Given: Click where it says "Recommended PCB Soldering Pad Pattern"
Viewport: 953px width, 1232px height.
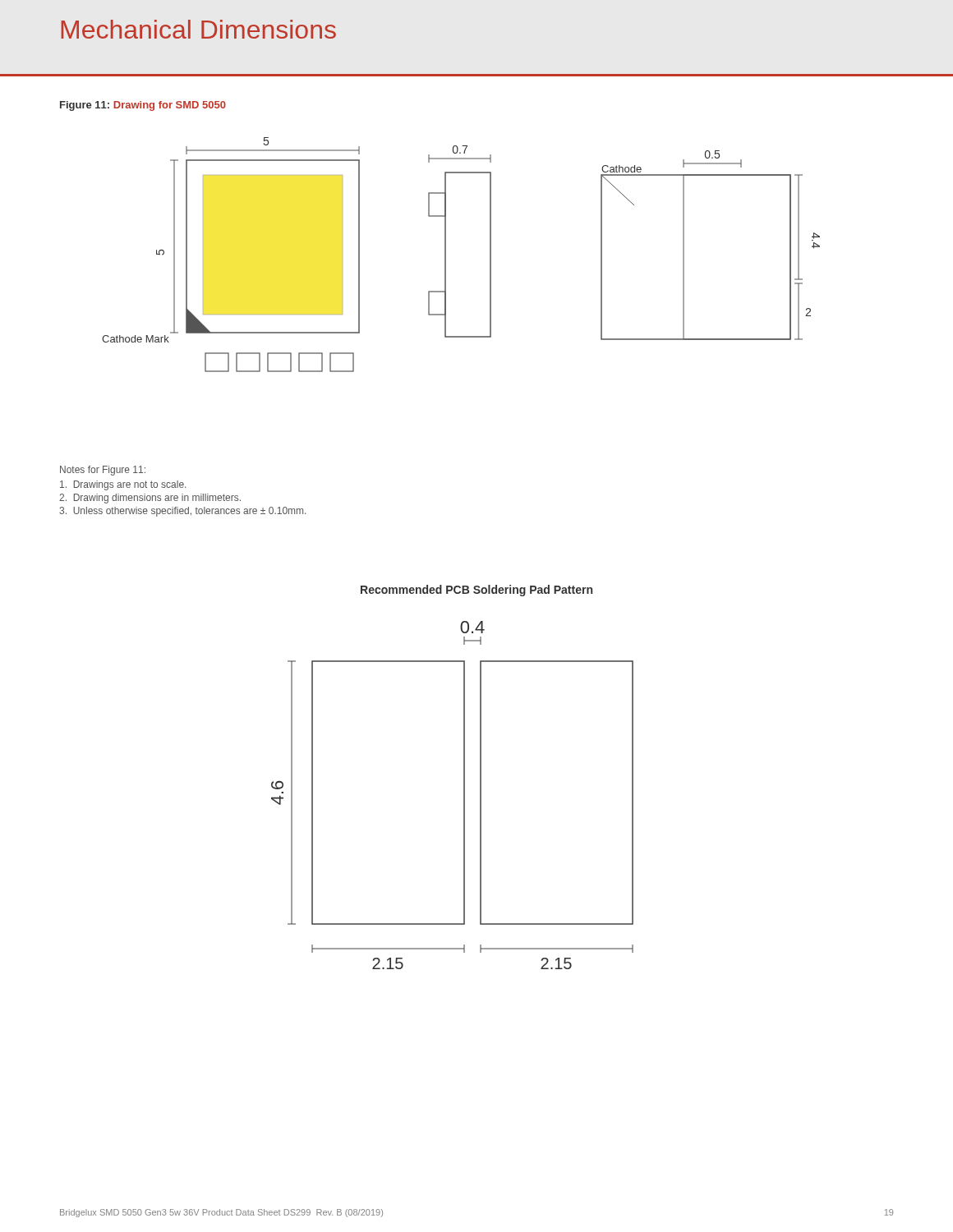Looking at the screenshot, I should [x=476, y=590].
